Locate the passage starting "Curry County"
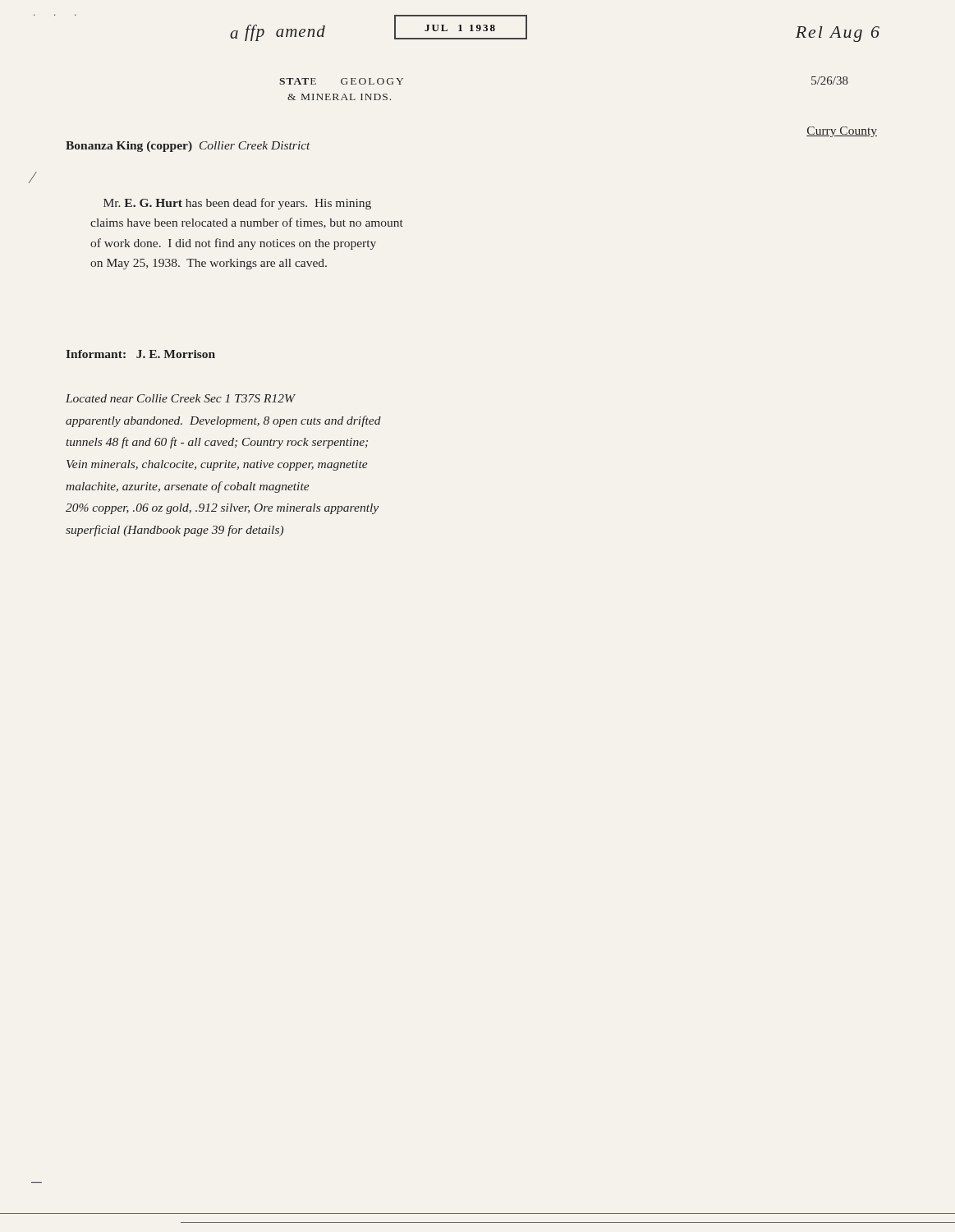The height and width of the screenshot is (1232, 955). (x=842, y=130)
